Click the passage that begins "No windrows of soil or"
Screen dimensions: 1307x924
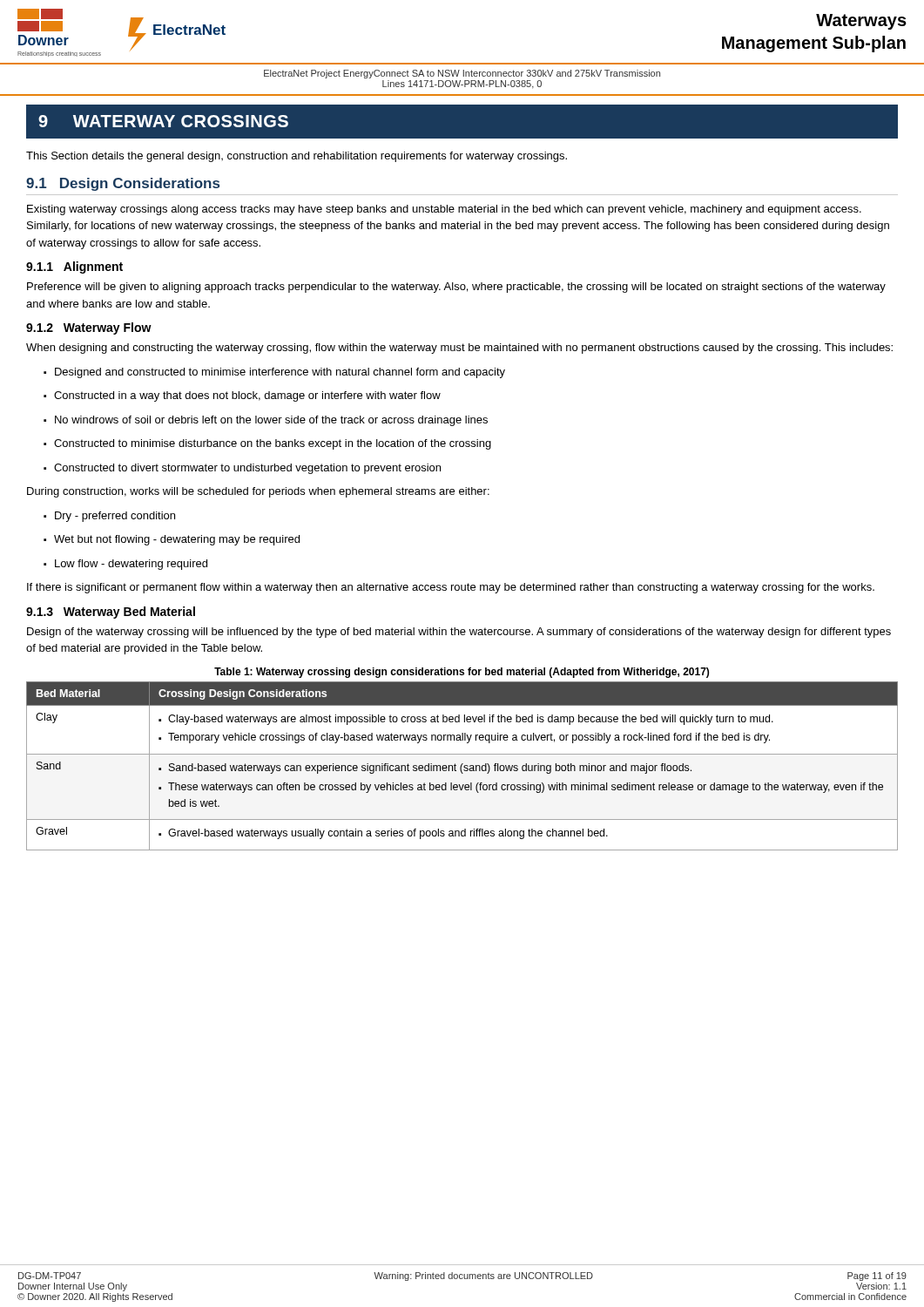pyautogui.click(x=462, y=419)
